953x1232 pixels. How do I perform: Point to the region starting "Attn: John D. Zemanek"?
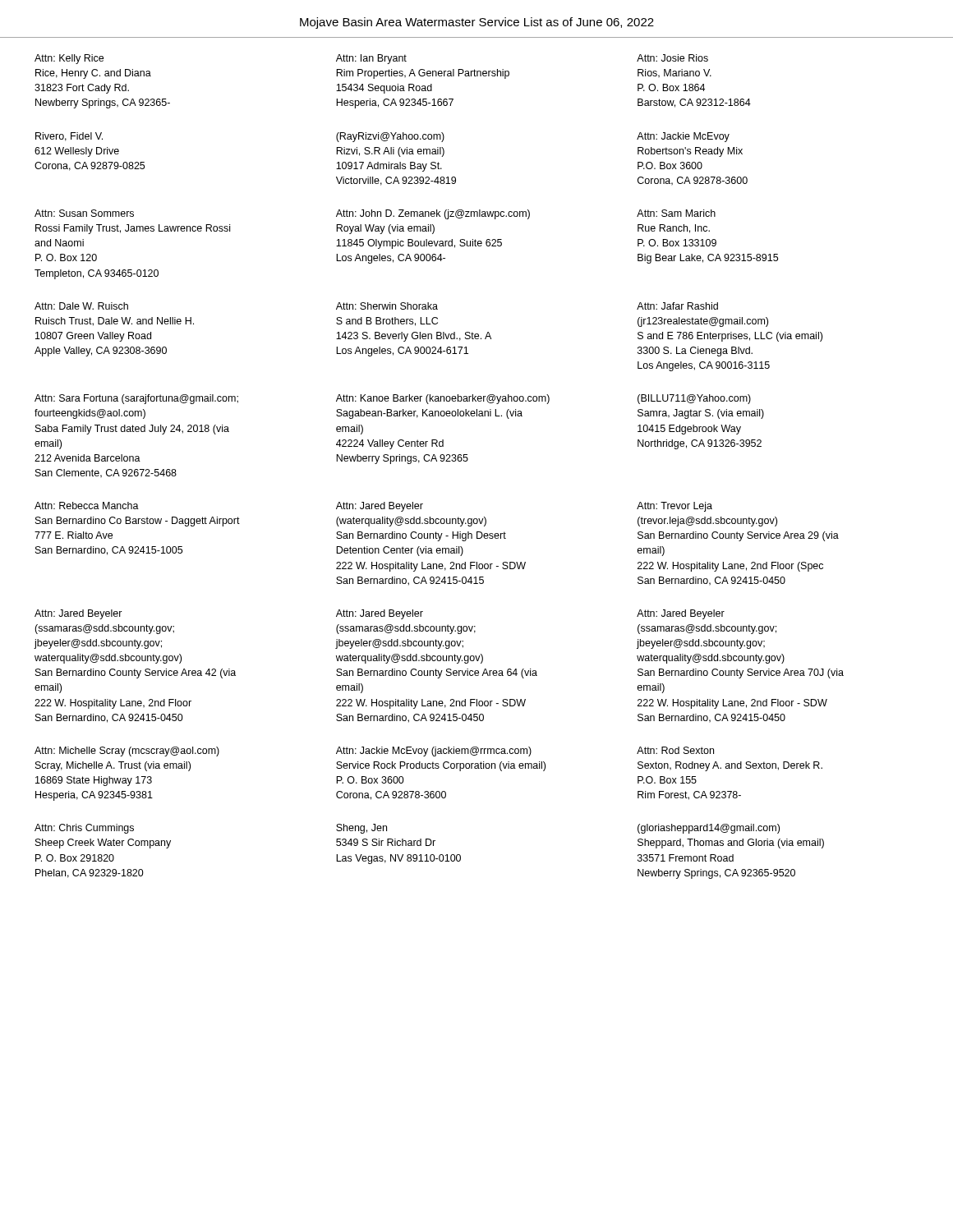coord(433,236)
